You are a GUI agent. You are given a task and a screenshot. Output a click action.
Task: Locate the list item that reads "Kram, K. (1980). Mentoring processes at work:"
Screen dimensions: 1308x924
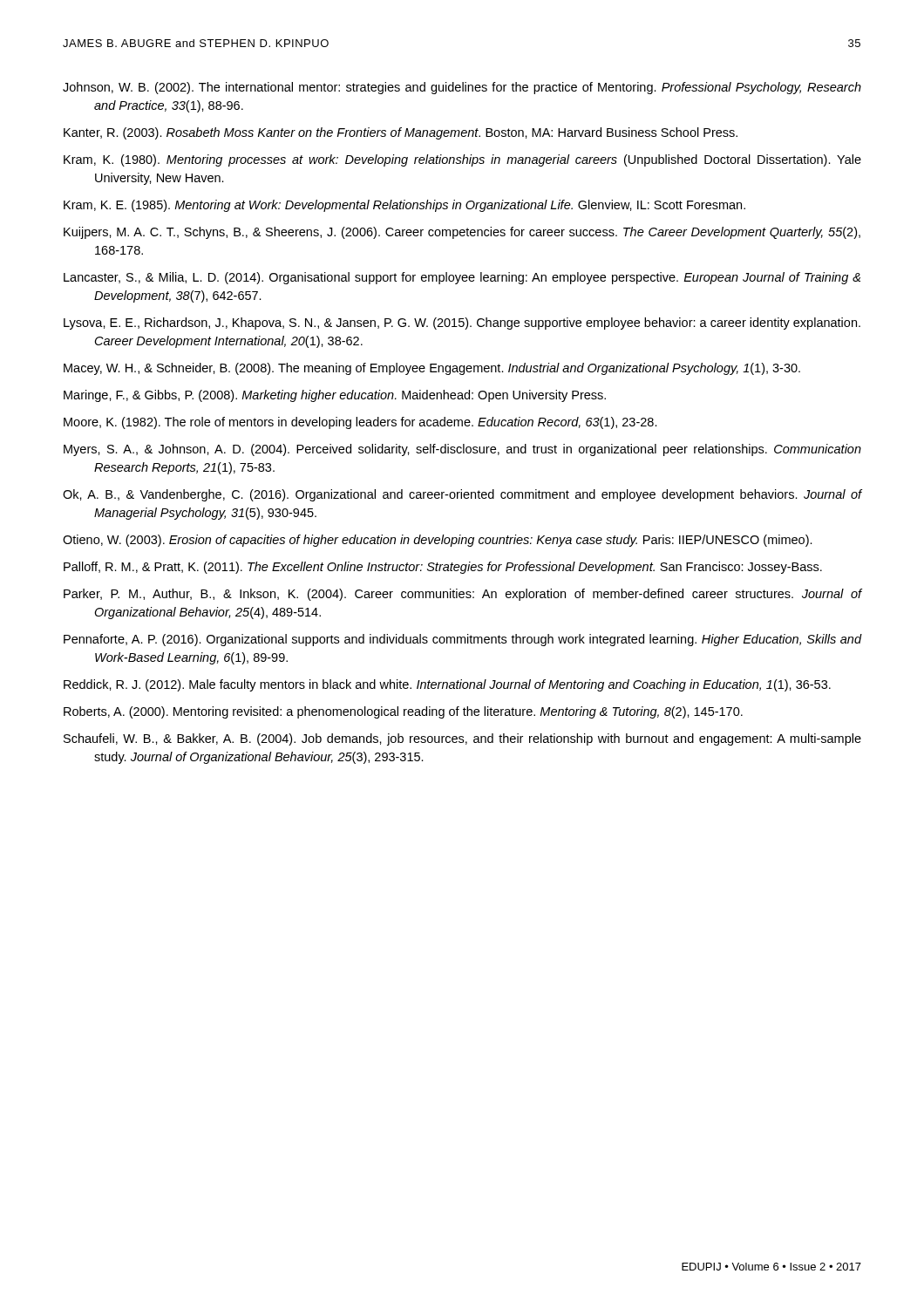point(462,169)
